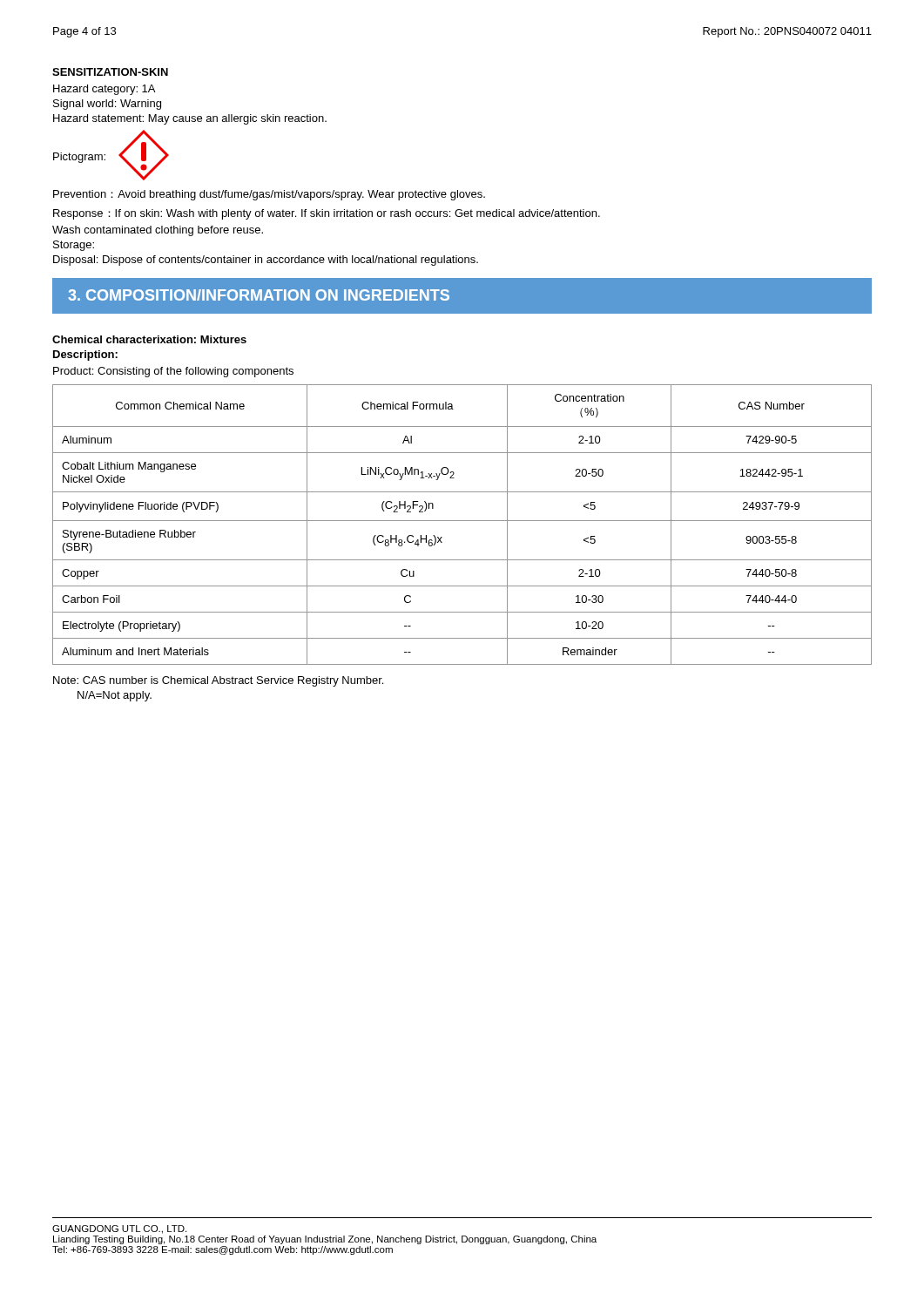This screenshot has width=924, height=1307.
Task: Locate the text block with the text "Disposal: Dispose of contents/container in"
Action: click(266, 259)
